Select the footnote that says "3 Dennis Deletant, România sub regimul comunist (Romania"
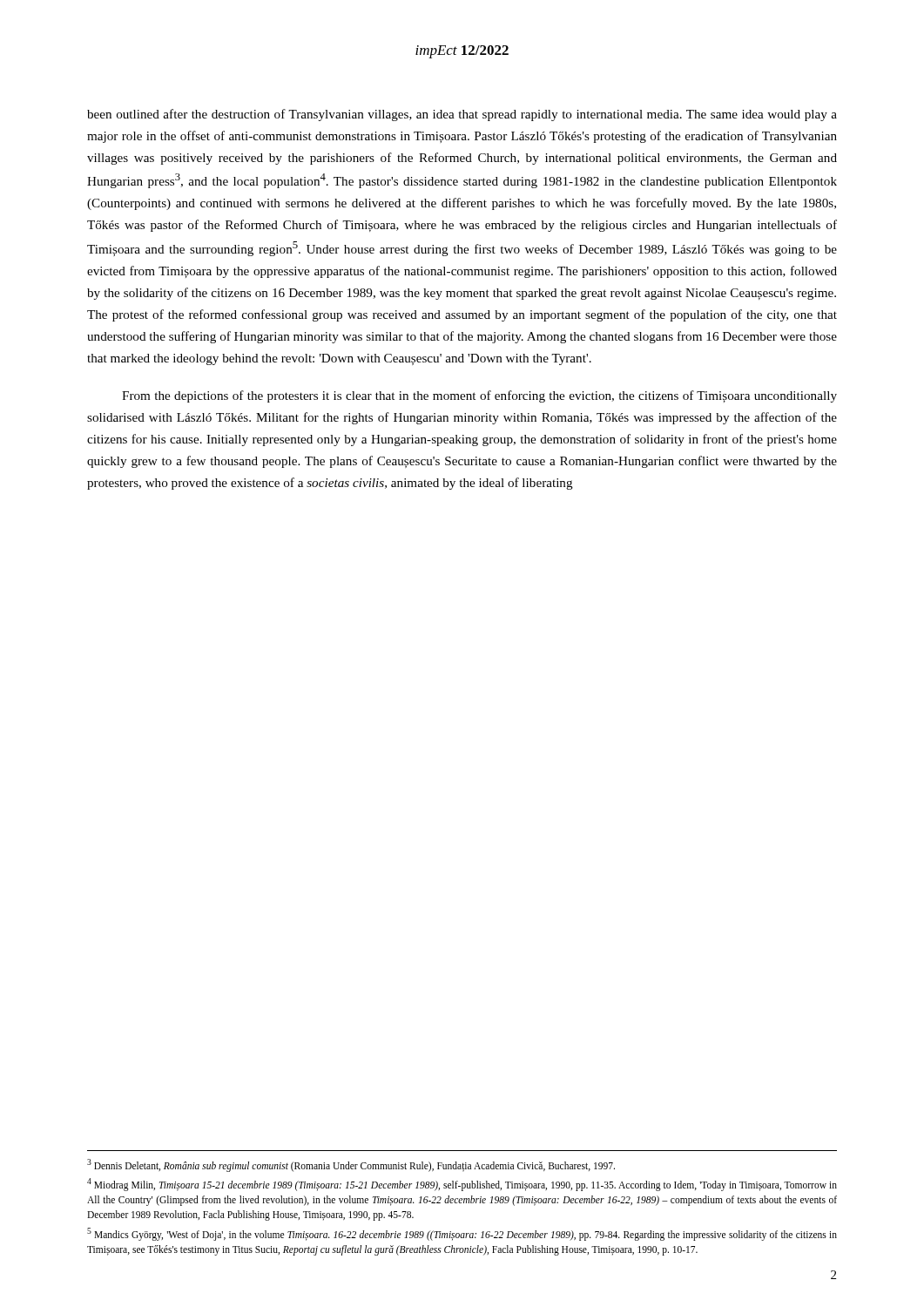The width and height of the screenshot is (924, 1307). 351,1164
